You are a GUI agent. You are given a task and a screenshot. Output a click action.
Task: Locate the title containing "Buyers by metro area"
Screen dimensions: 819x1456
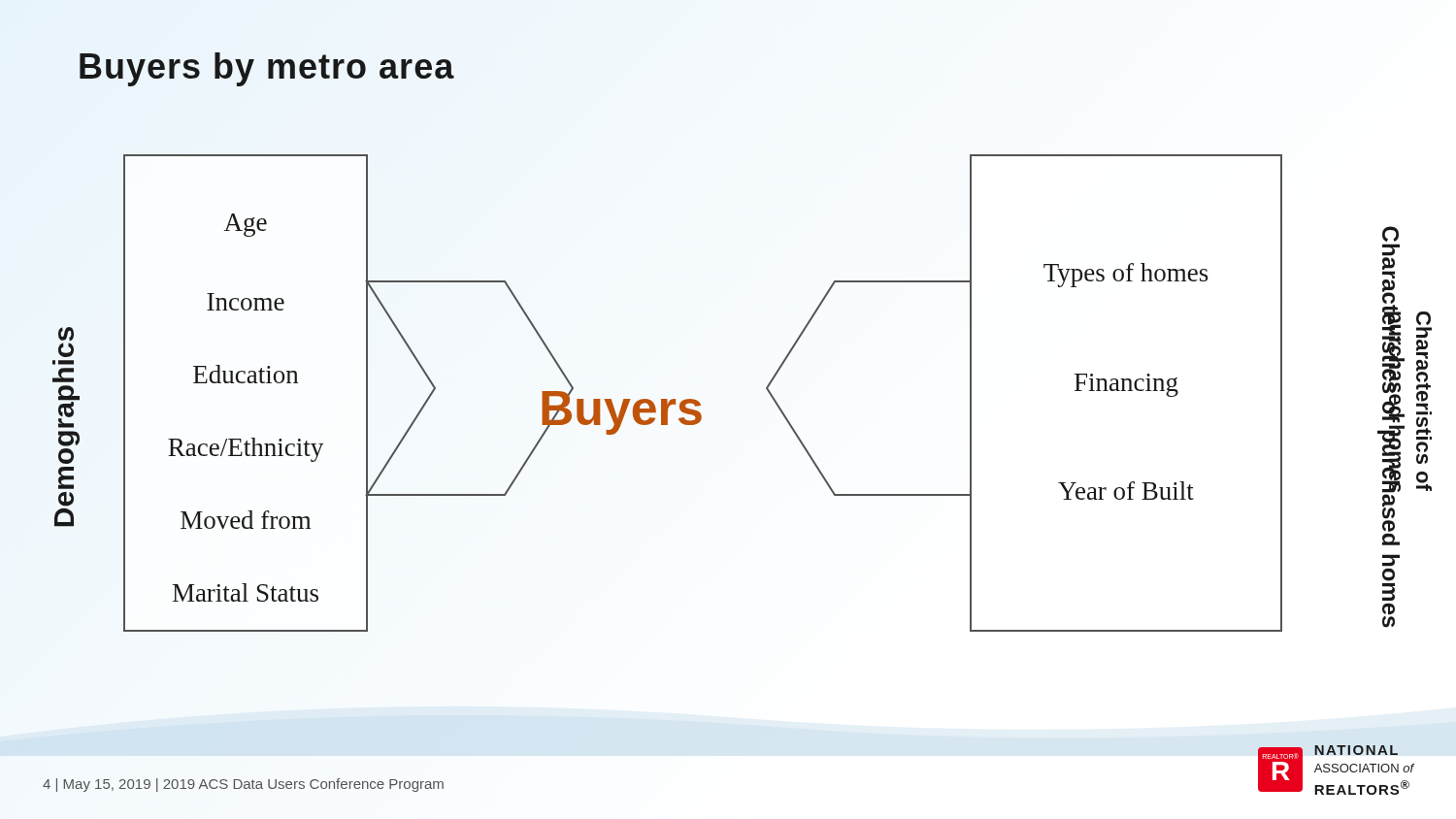point(266,67)
